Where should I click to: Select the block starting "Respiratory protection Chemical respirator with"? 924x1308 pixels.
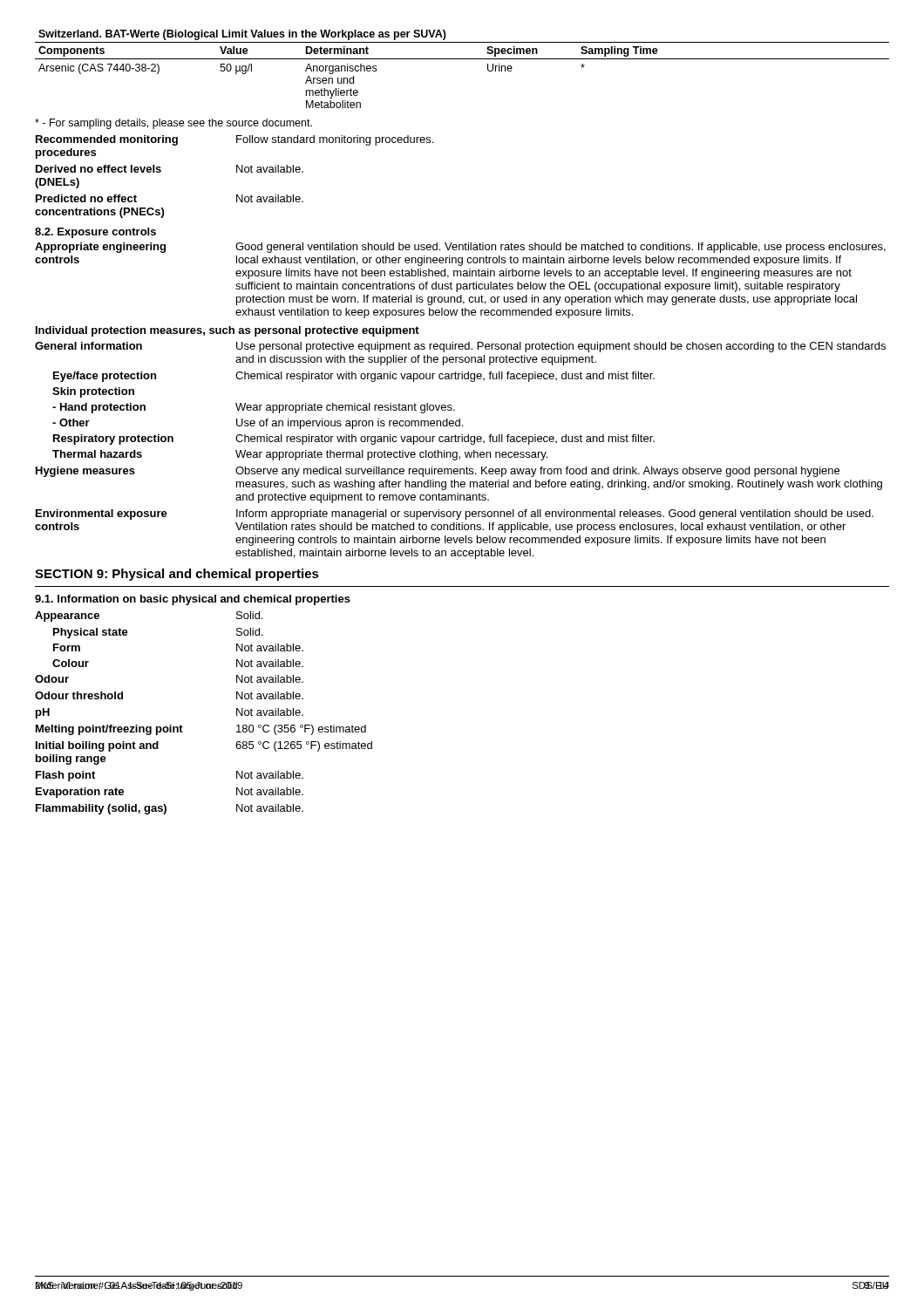click(471, 438)
